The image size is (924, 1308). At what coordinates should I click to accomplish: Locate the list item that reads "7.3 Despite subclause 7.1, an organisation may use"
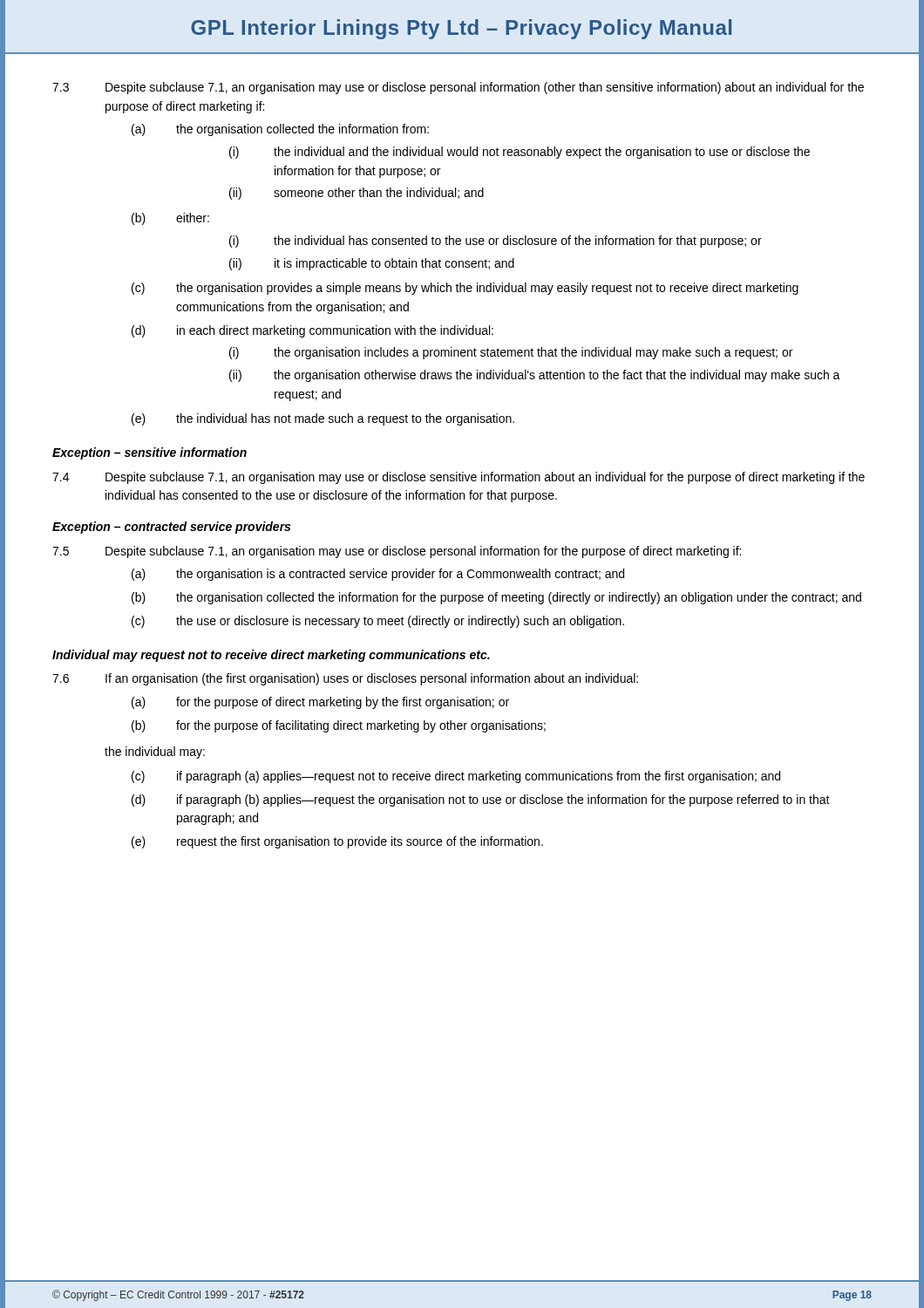pyautogui.click(x=462, y=255)
